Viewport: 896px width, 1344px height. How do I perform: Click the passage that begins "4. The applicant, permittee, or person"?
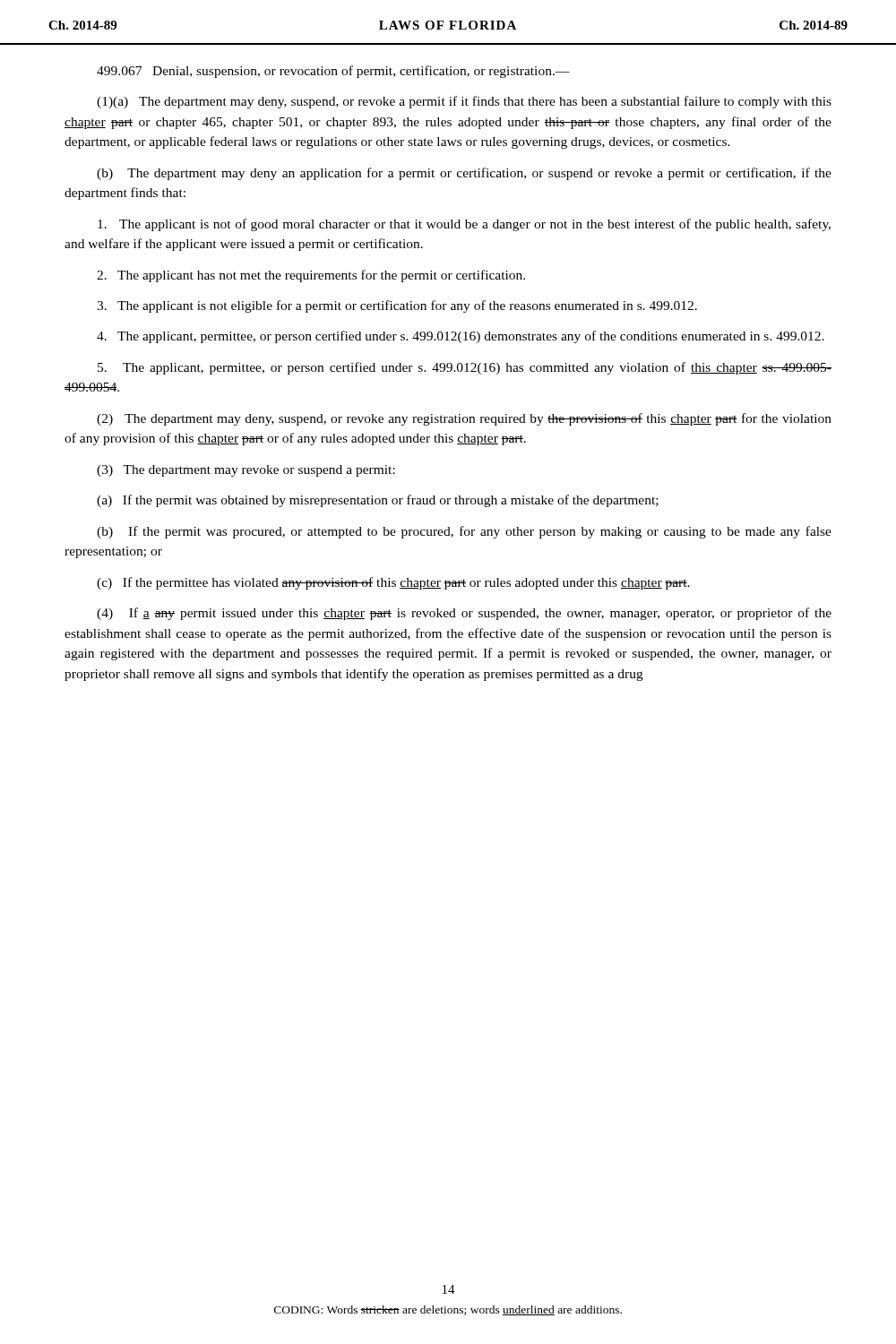[x=448, y=337]
